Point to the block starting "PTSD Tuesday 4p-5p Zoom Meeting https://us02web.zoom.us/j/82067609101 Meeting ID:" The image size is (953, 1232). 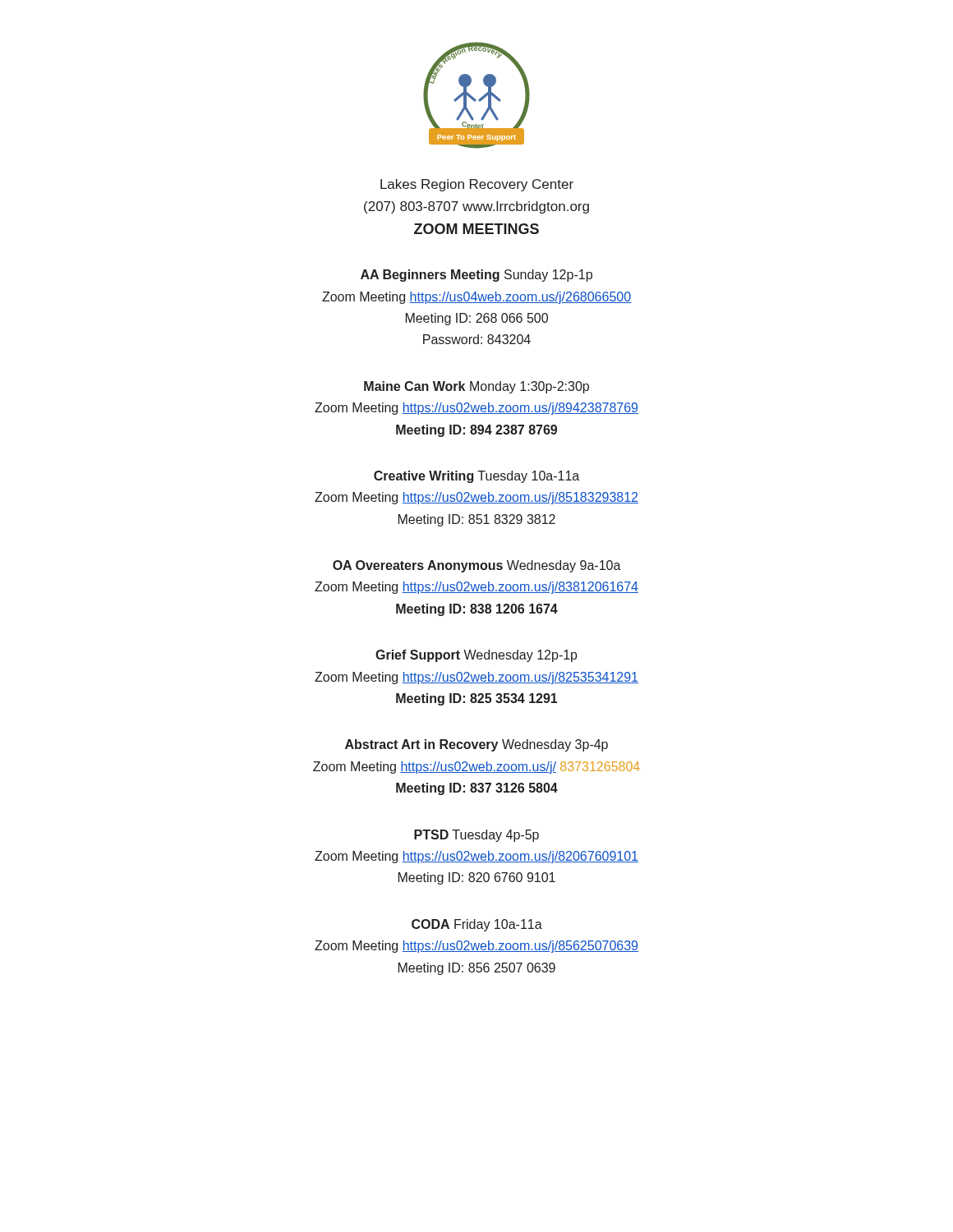click(476, 856)
